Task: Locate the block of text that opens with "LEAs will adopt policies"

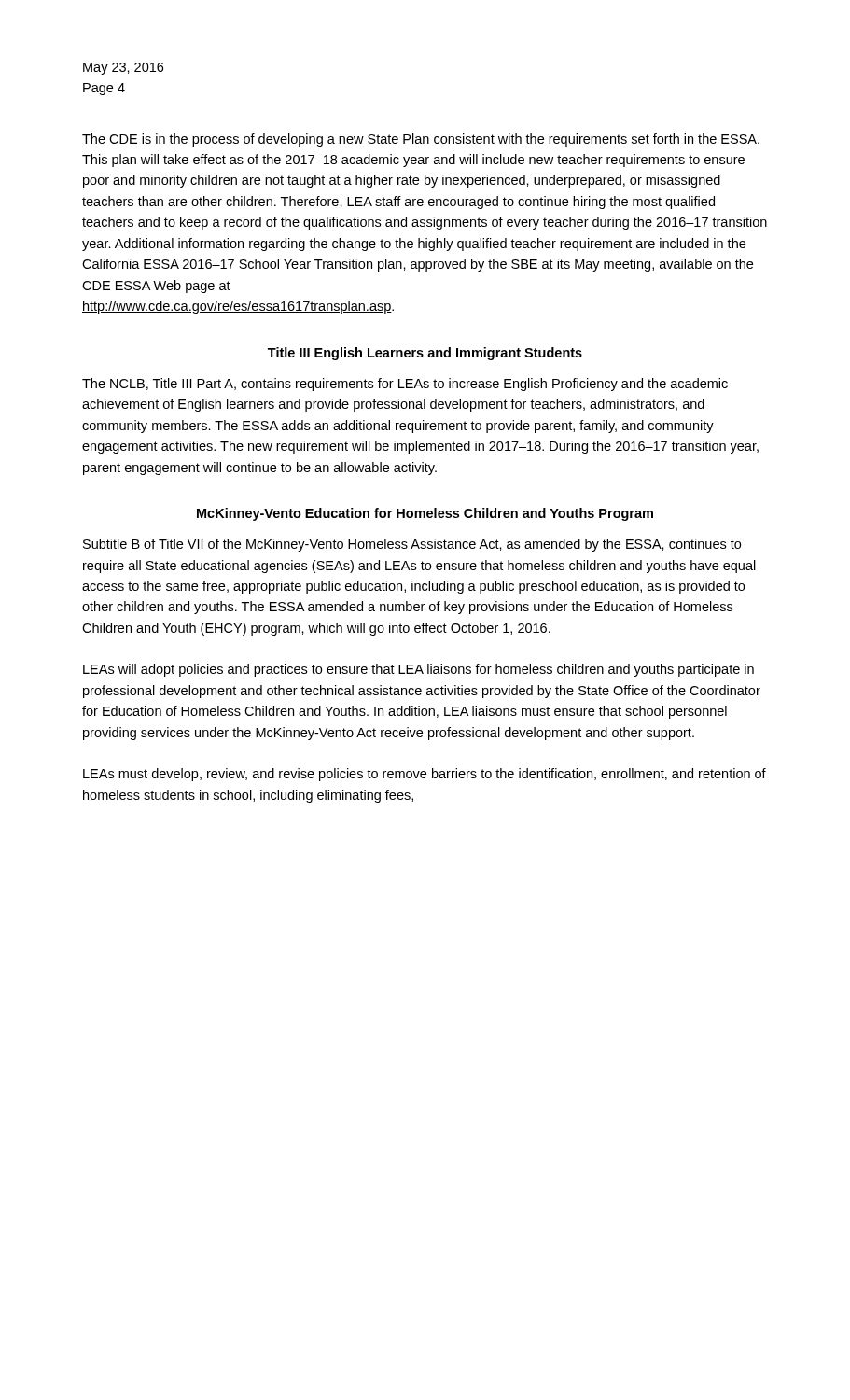Action: [421, 701]
